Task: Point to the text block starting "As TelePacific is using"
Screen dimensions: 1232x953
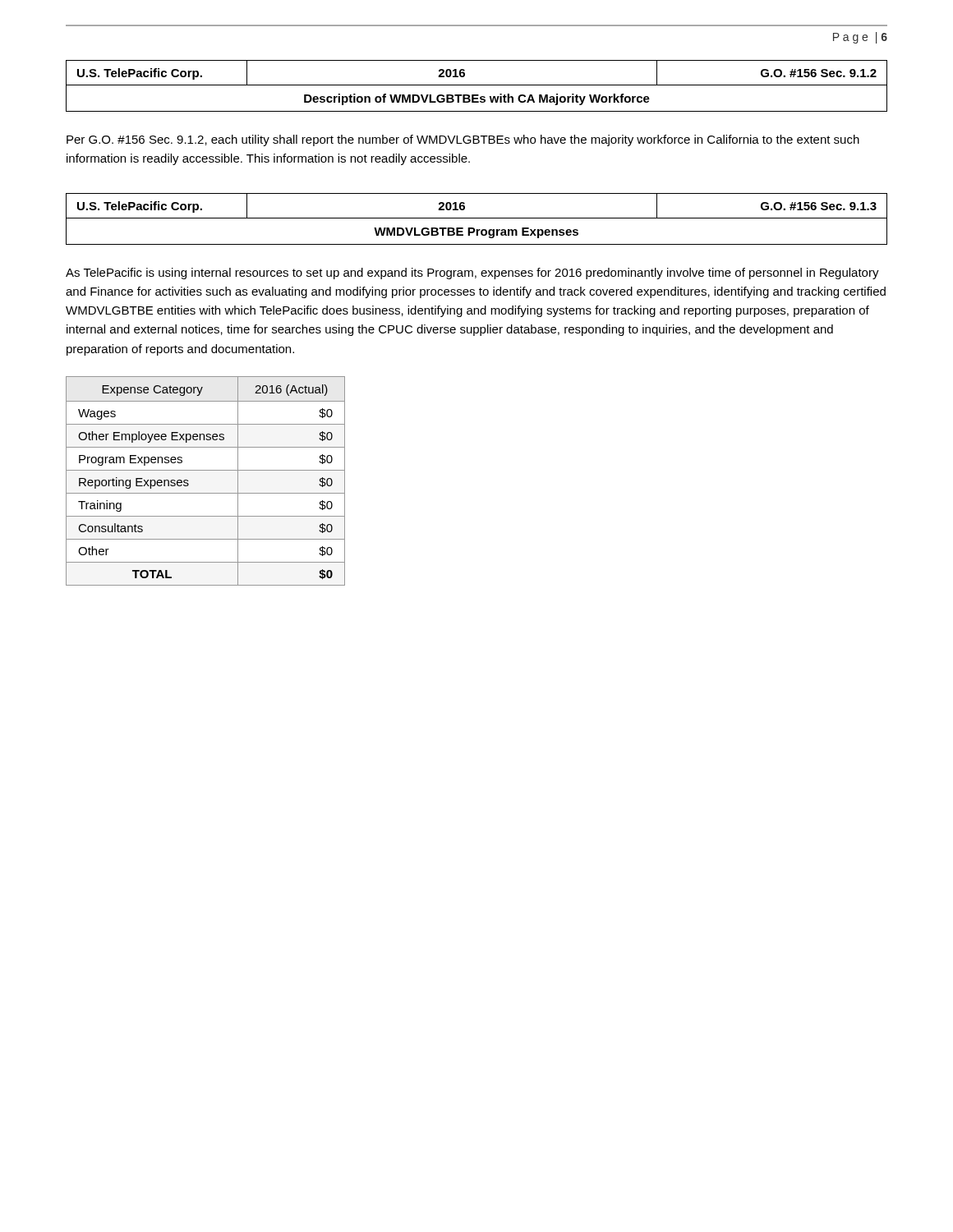Action: point(476,310)
